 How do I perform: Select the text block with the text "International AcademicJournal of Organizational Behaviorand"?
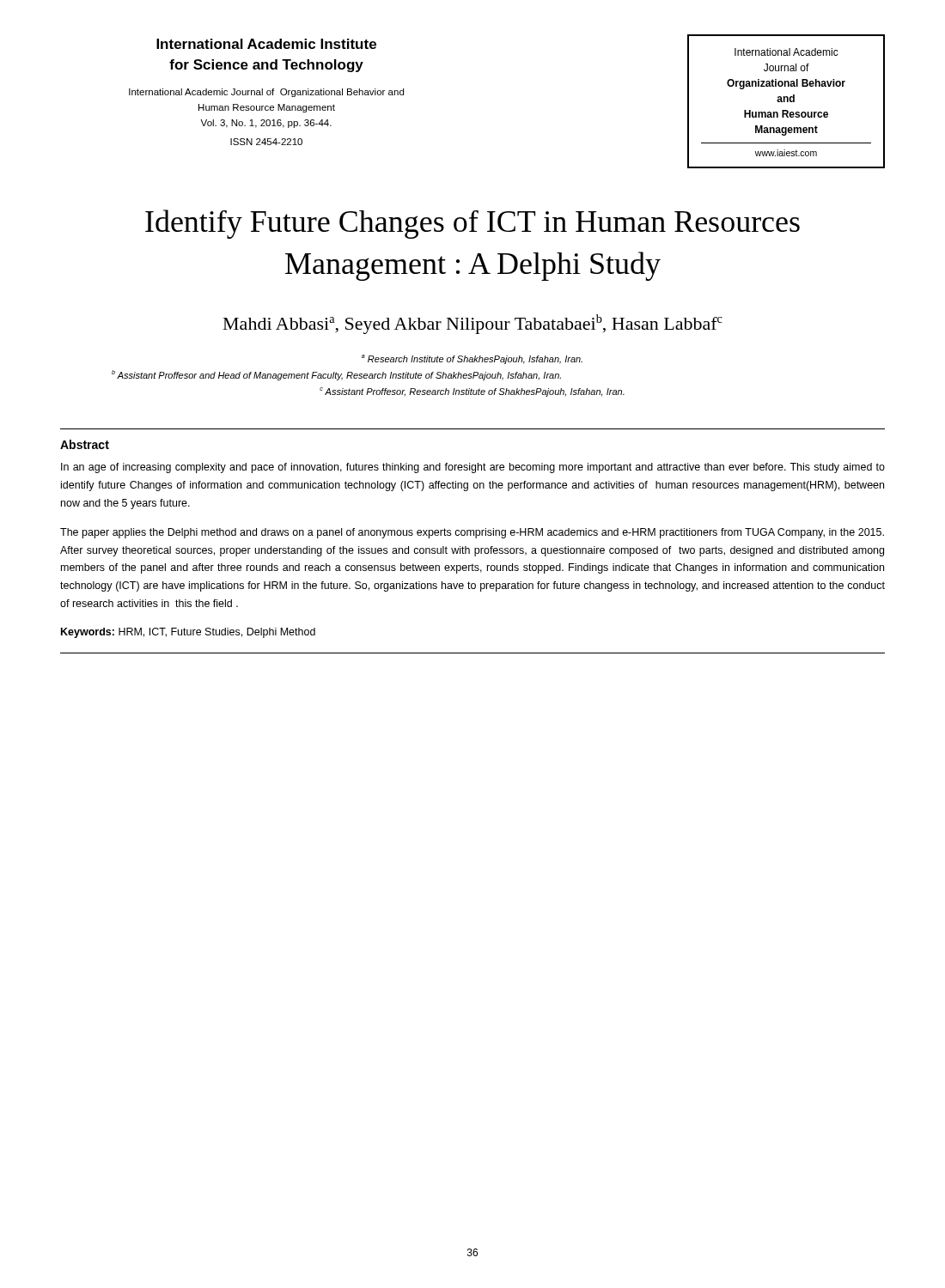[786, 101]
